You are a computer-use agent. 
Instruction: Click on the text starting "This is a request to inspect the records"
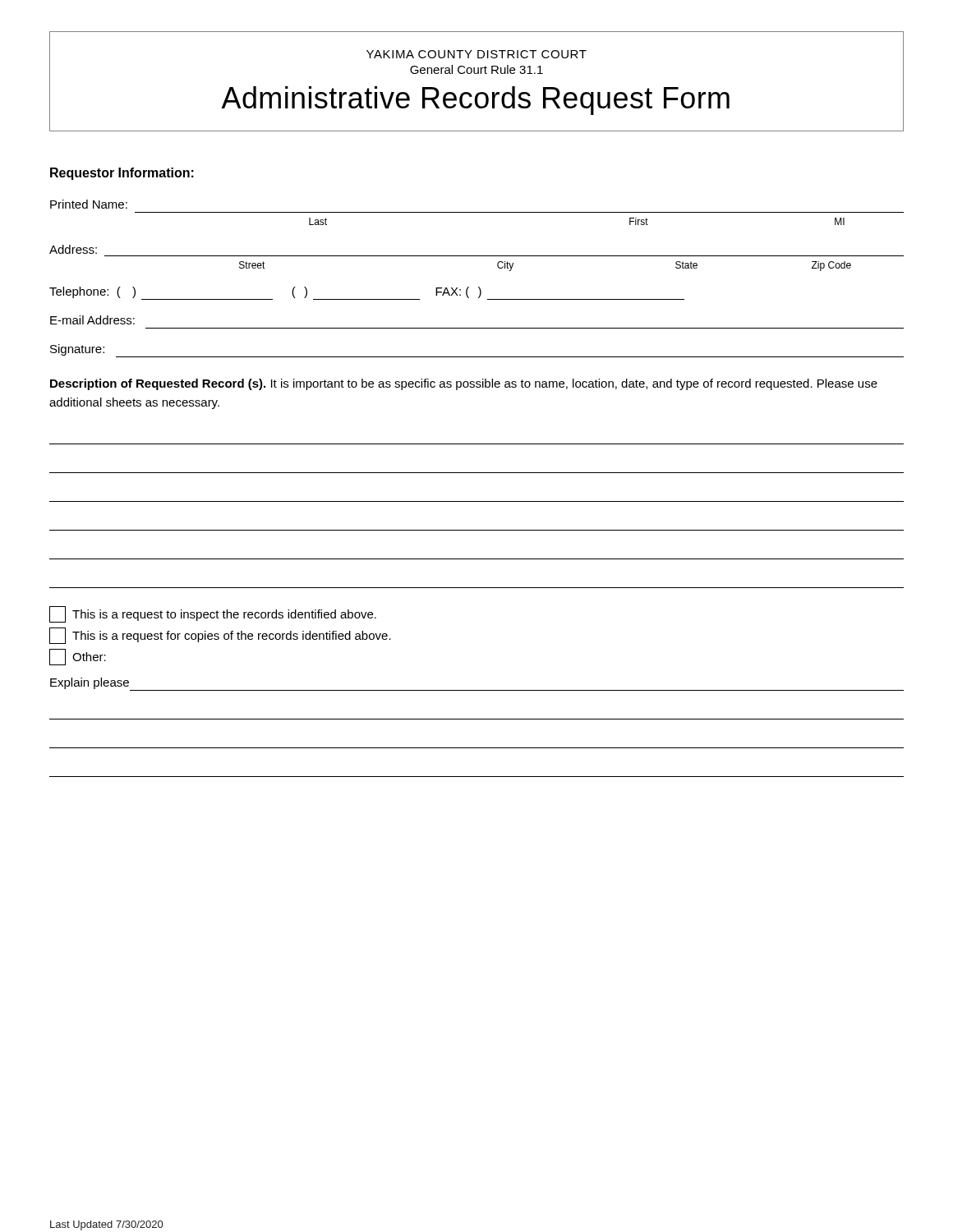click(x=213, y=614)
